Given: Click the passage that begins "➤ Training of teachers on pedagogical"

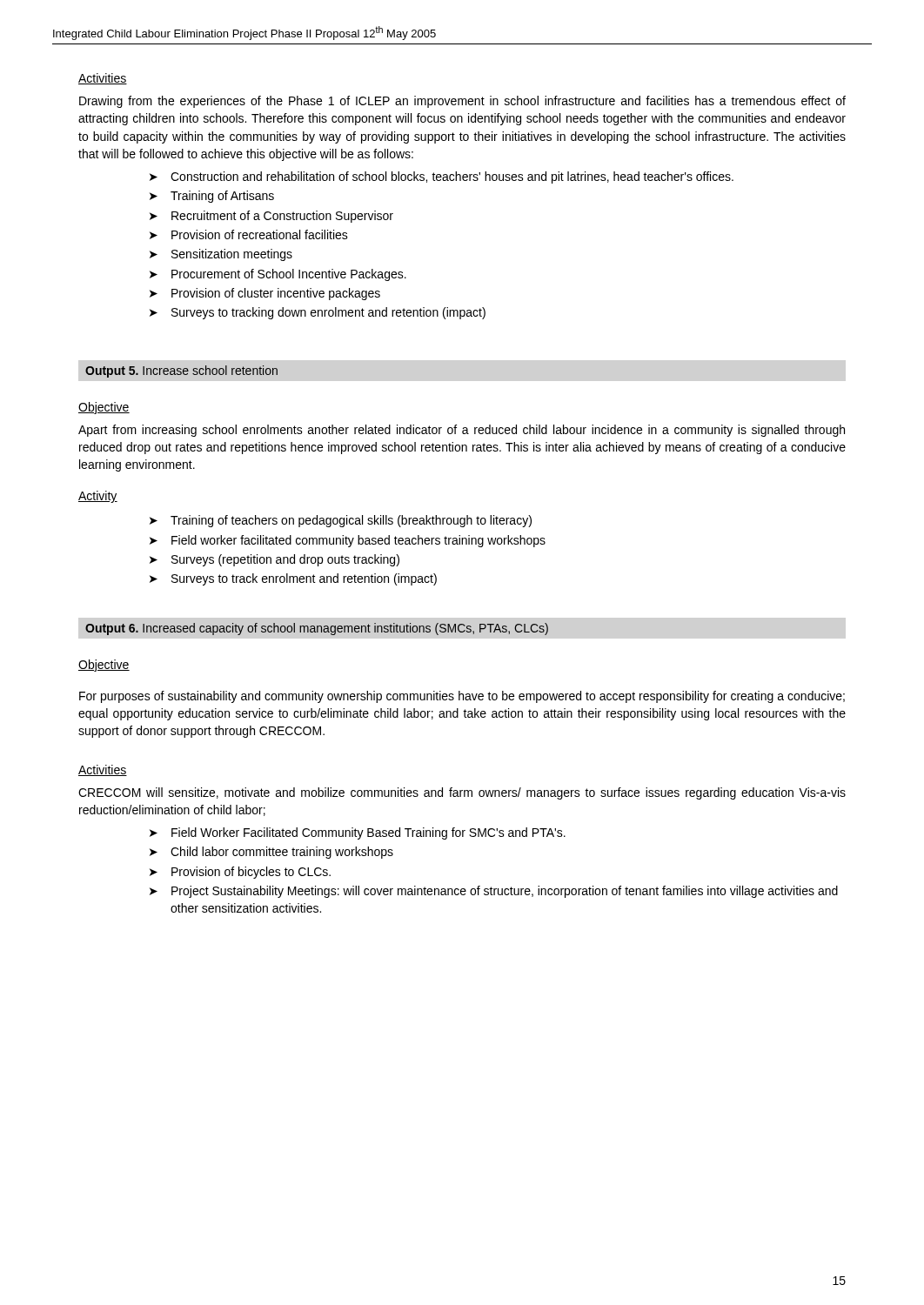Looking at the screenshot, I should click(497, 521).
